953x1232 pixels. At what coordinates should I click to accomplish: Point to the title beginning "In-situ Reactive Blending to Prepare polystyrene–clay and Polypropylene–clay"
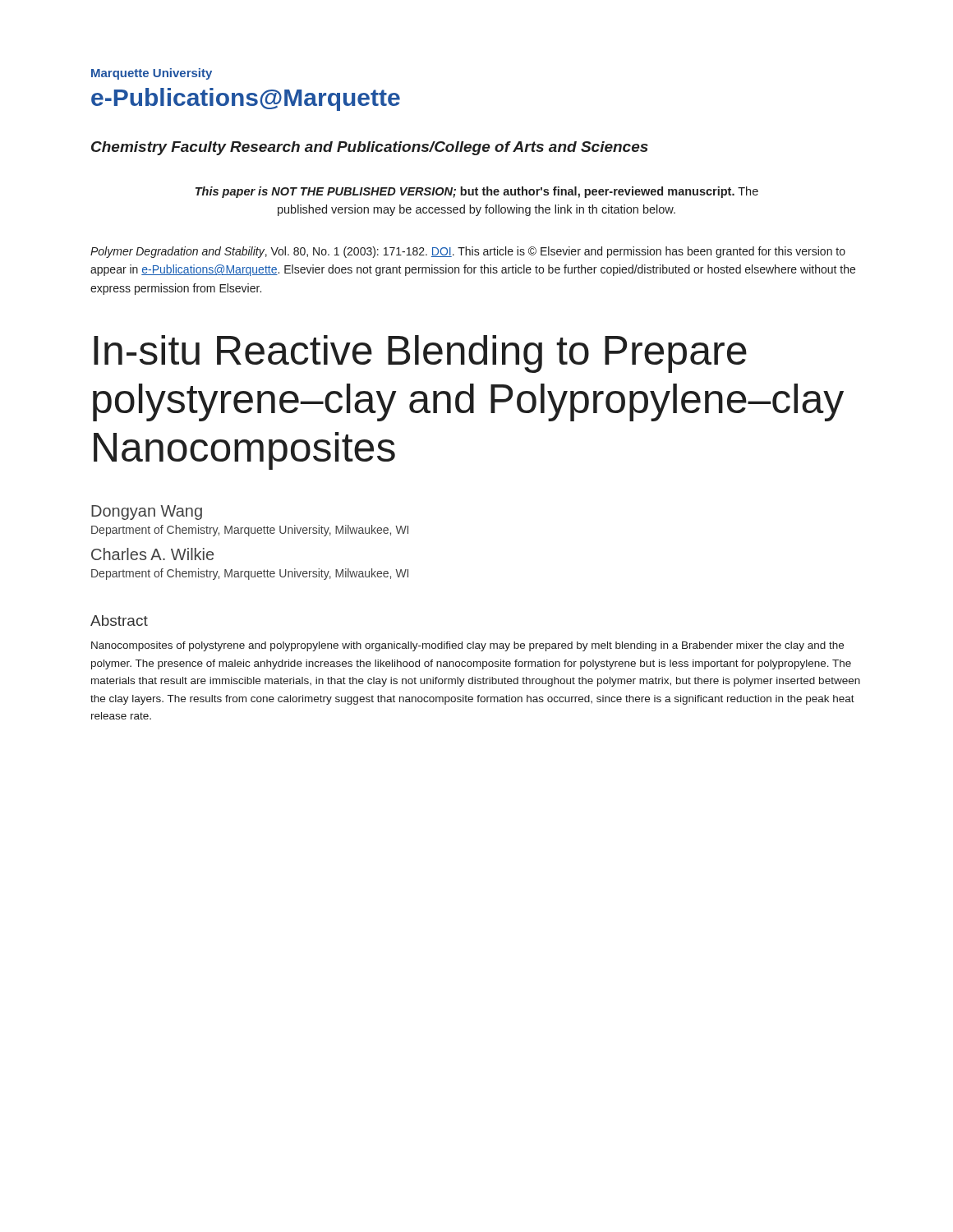[x=467, y=399]
